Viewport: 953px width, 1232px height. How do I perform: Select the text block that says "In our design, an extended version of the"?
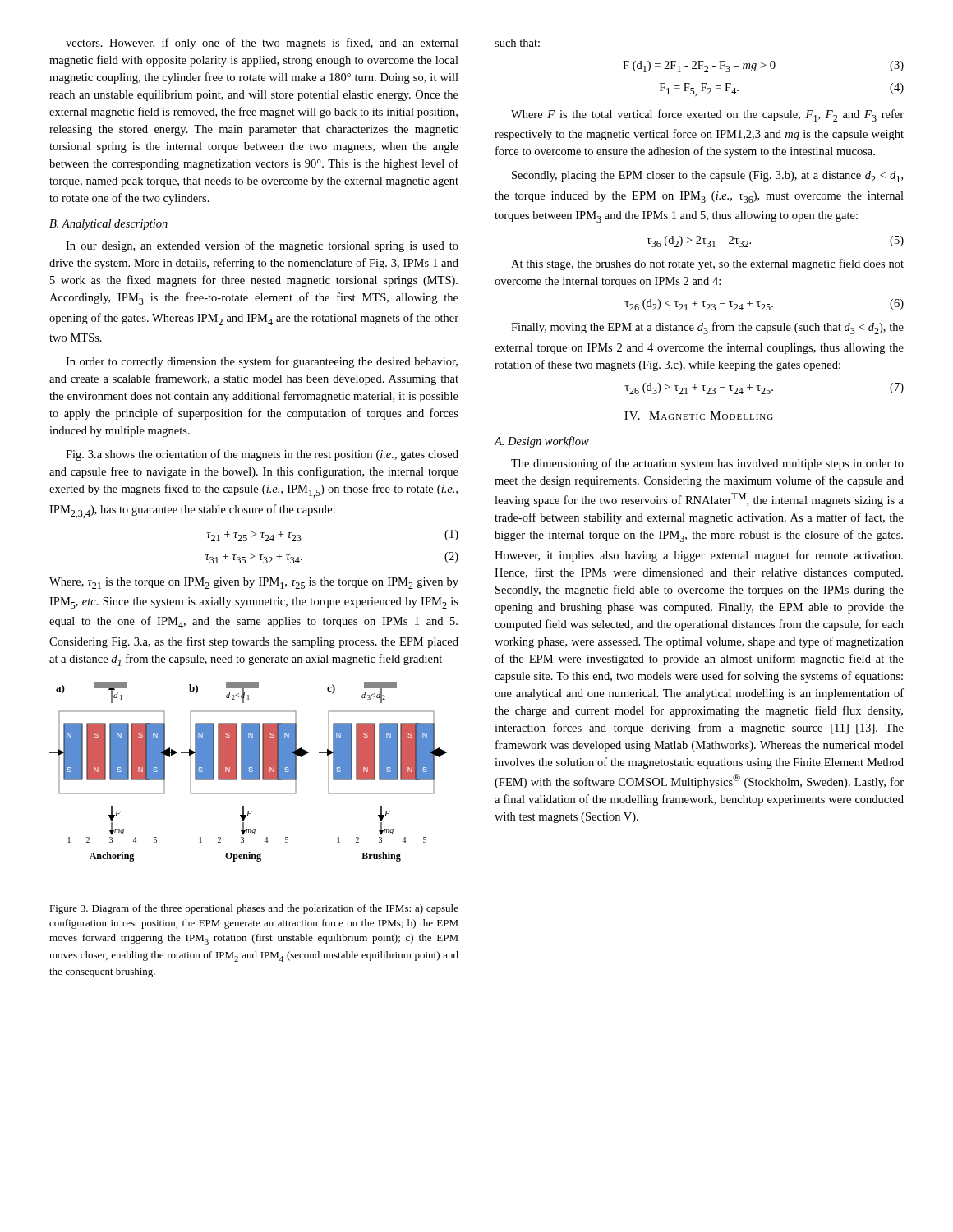[x=254, y=379]
